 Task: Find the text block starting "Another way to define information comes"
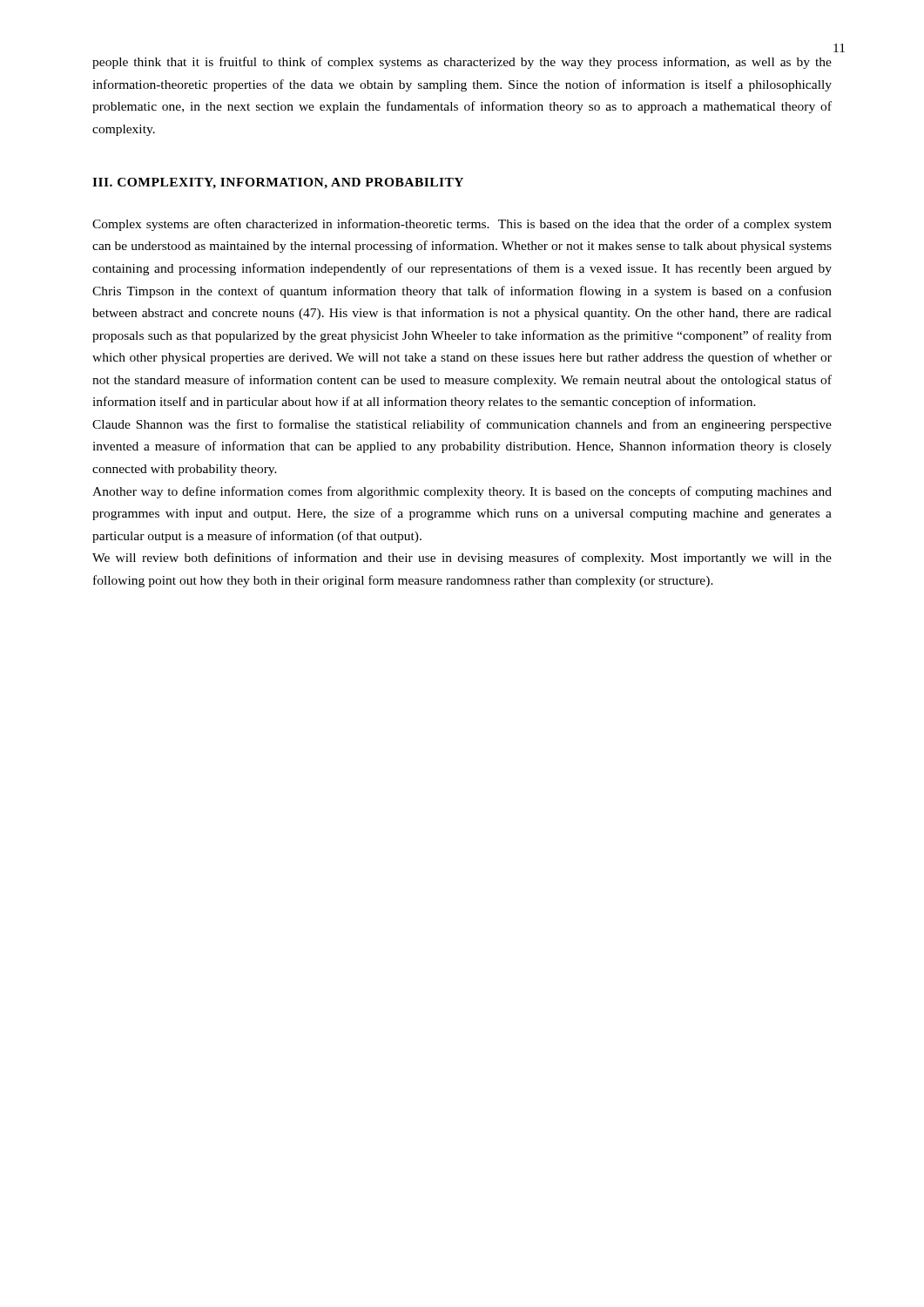coord(462,513)
